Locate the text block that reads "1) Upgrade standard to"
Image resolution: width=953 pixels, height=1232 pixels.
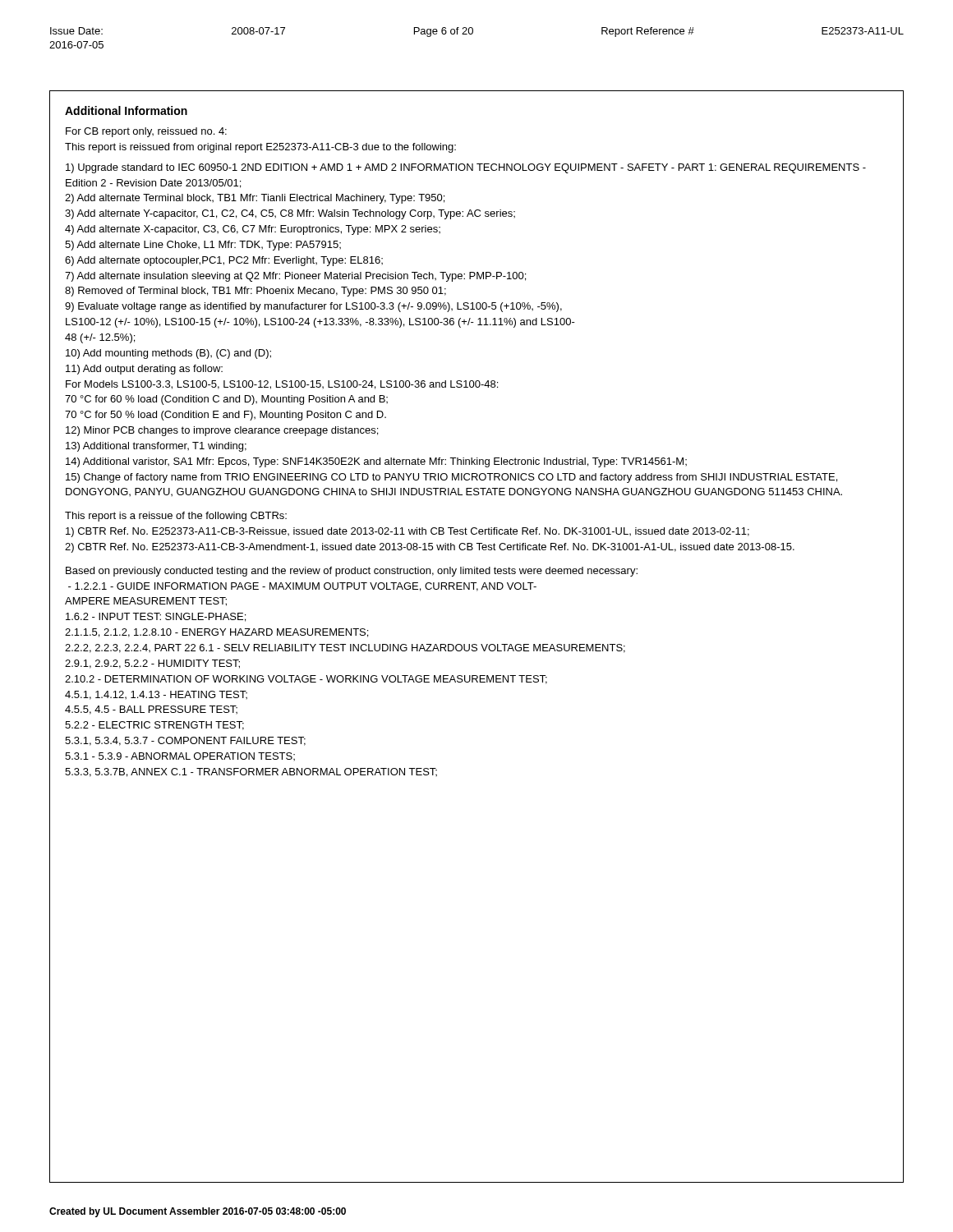tap(465, 329)
